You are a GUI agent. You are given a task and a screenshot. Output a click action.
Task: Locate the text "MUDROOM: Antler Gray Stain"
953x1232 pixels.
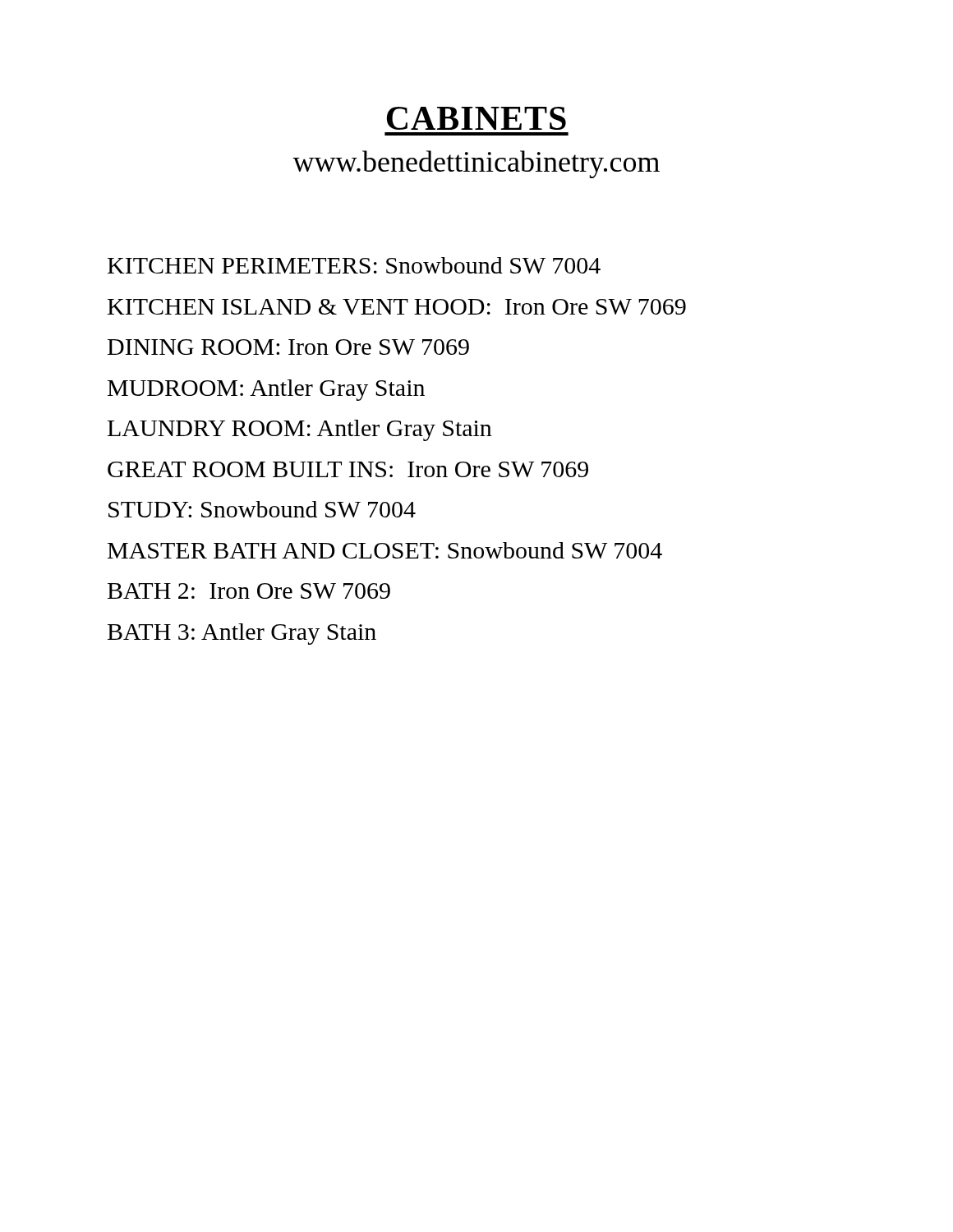[x=266, y=387]
